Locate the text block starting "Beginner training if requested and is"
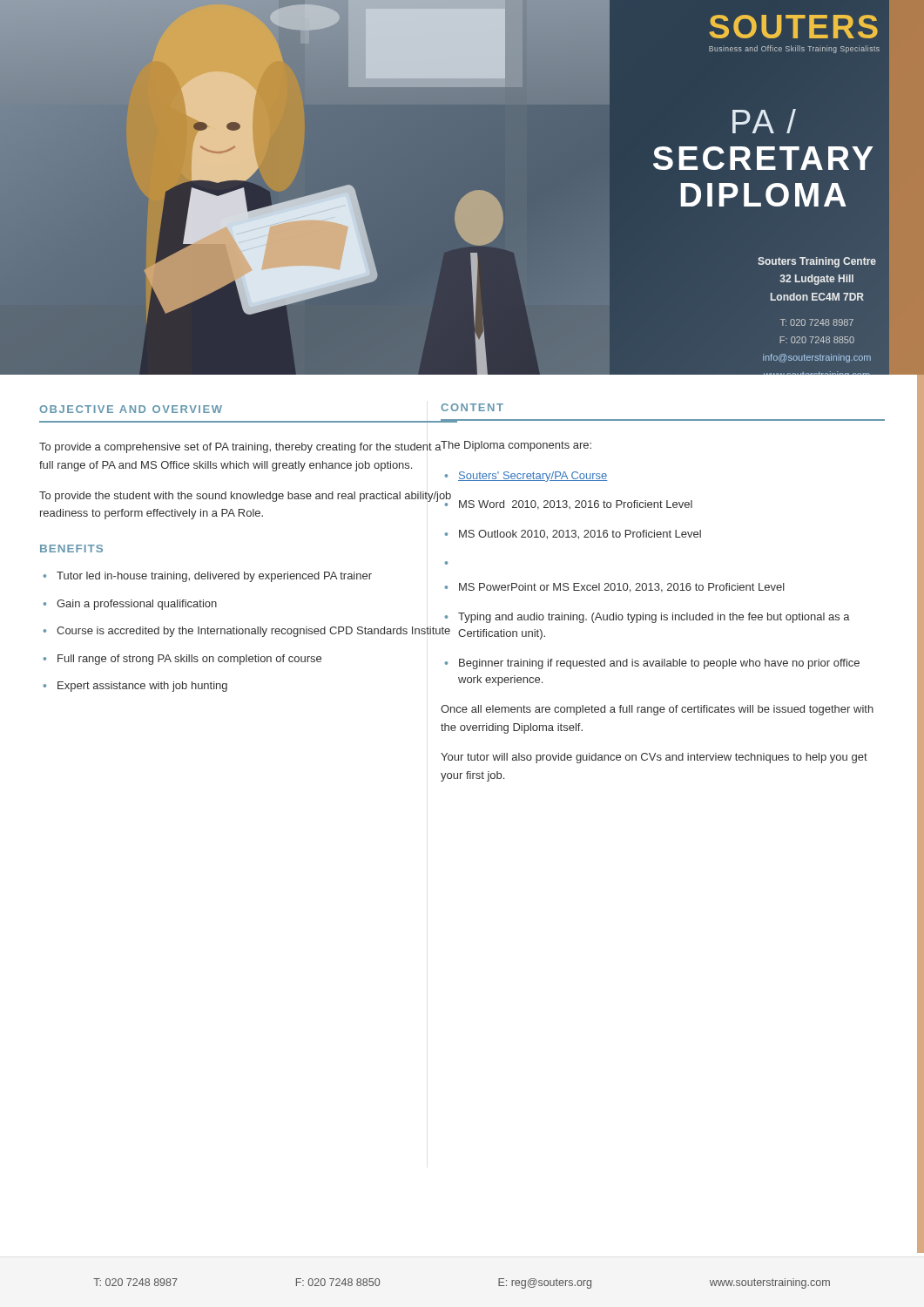This screenshot has height=1307, width=924. [659, 671]
